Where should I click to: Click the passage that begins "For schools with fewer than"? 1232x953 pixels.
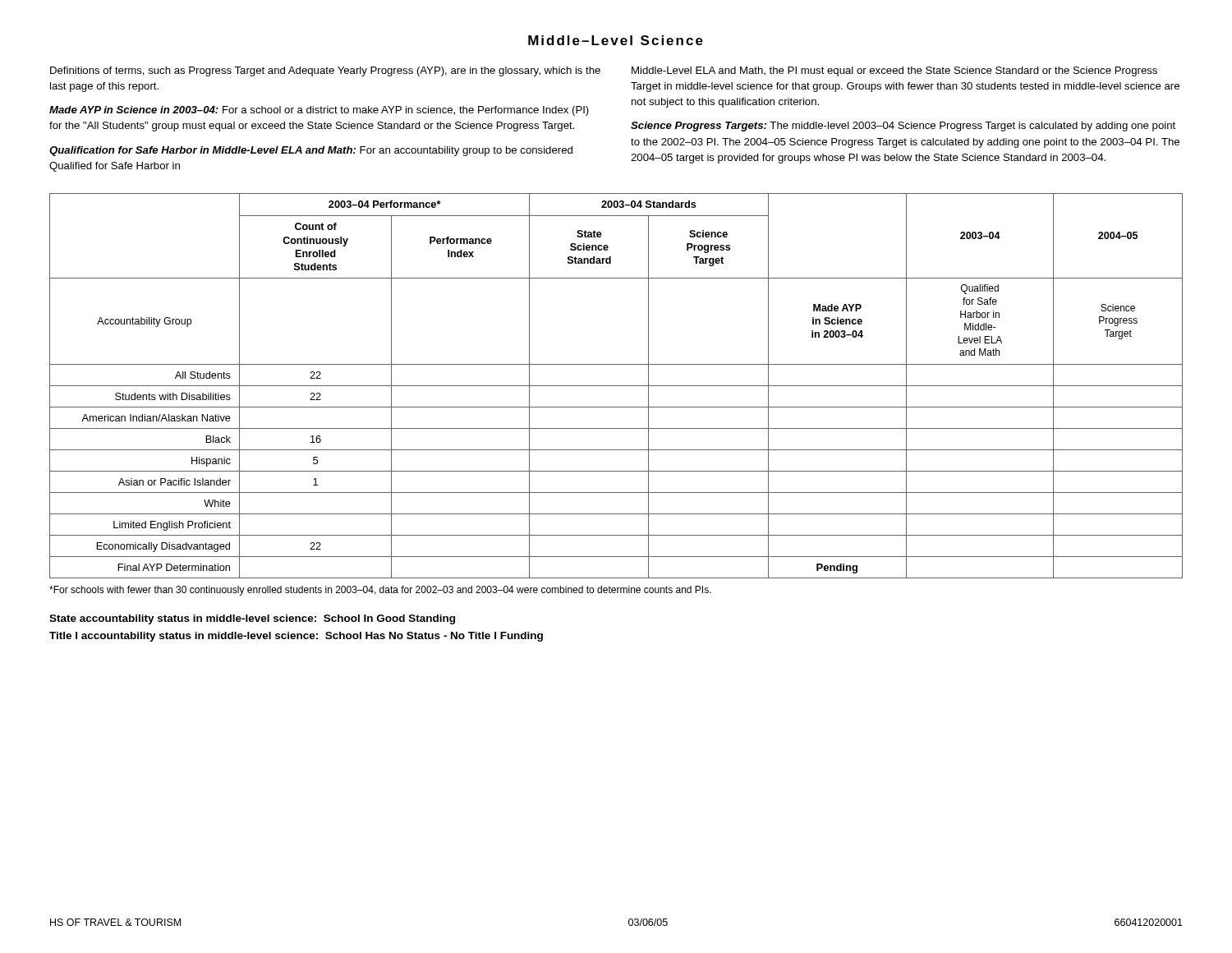point(381,590)
